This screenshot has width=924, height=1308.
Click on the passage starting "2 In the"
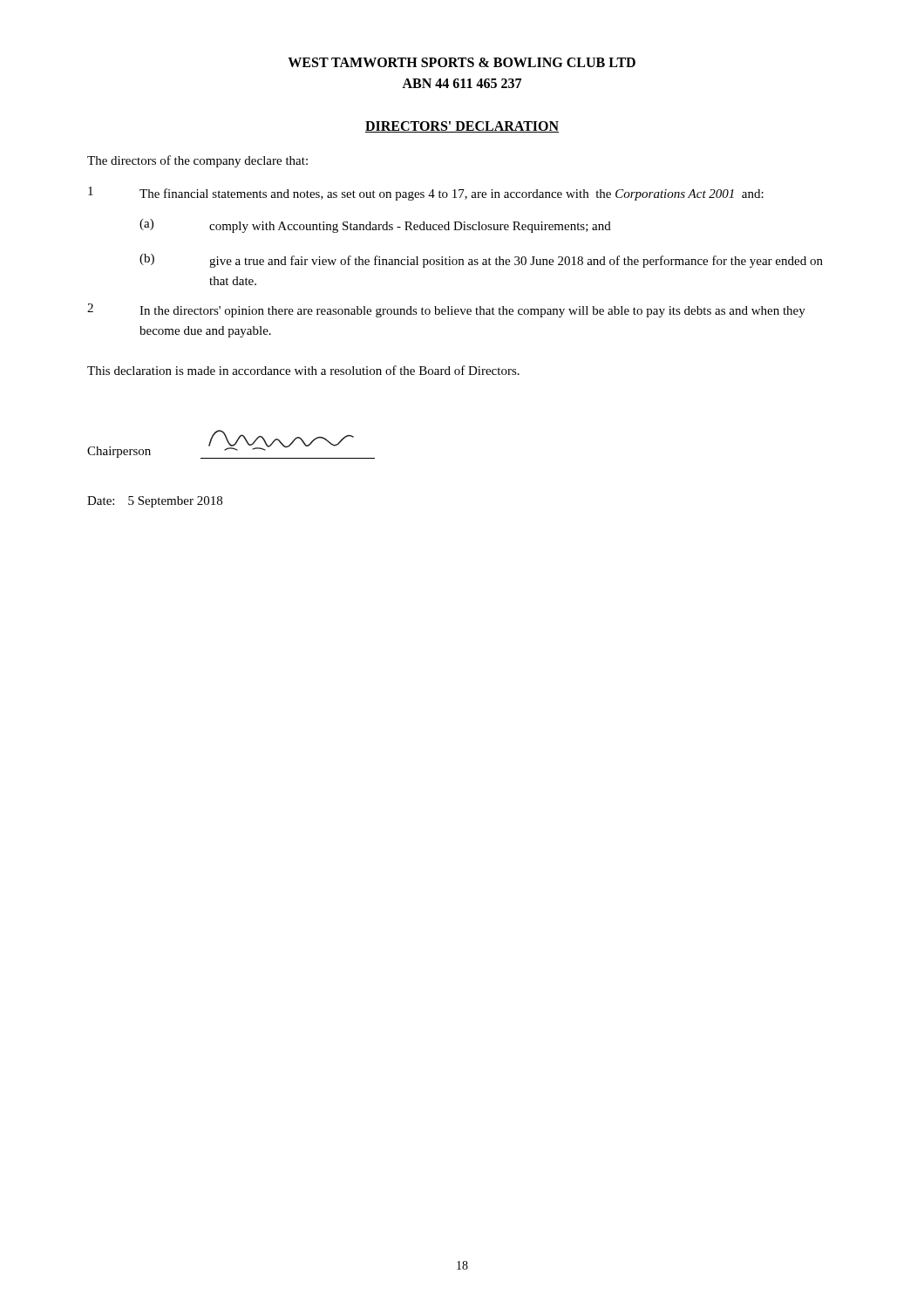pyautogui.click(x=462, y=320)
